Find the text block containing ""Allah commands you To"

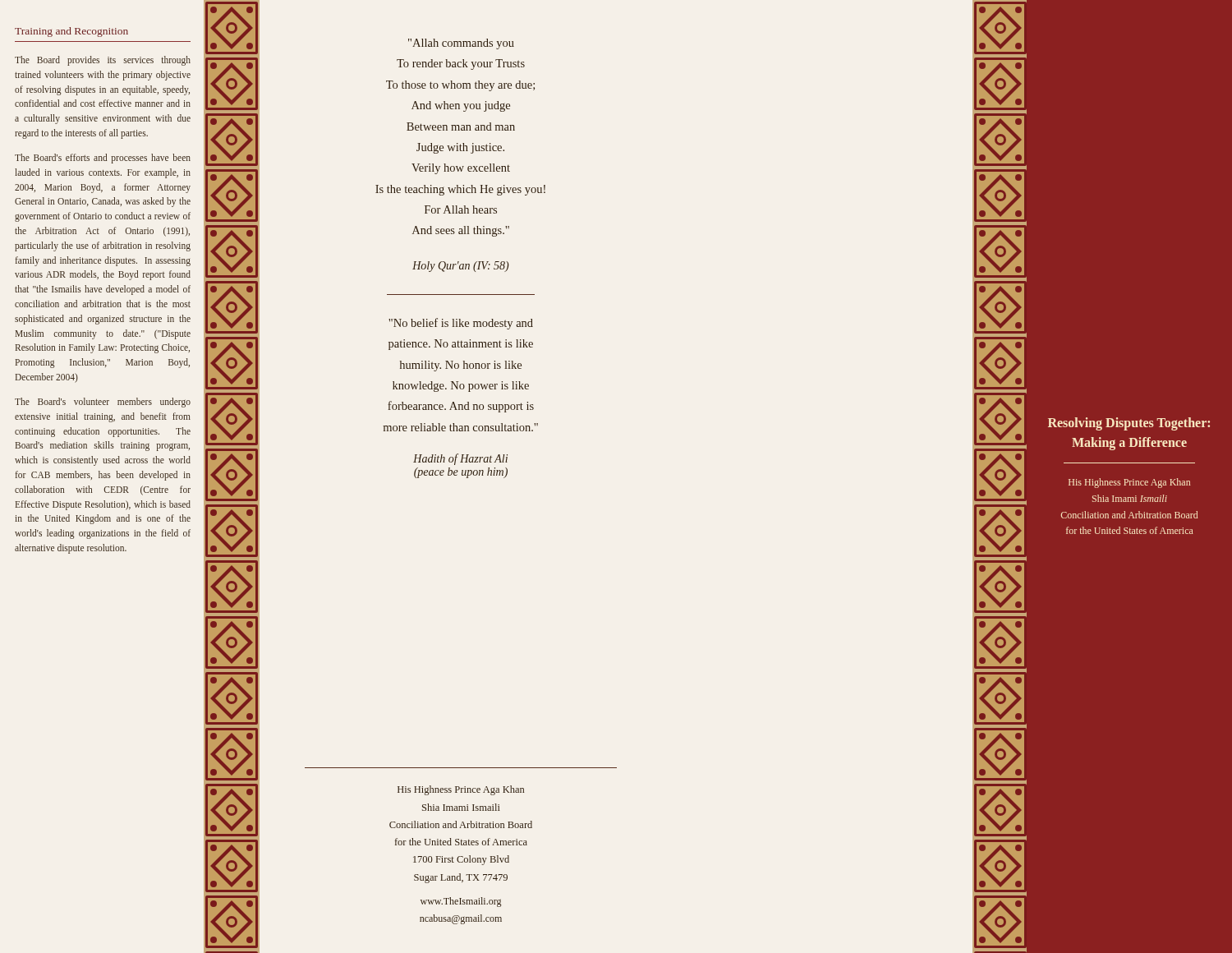pos(461,137)
